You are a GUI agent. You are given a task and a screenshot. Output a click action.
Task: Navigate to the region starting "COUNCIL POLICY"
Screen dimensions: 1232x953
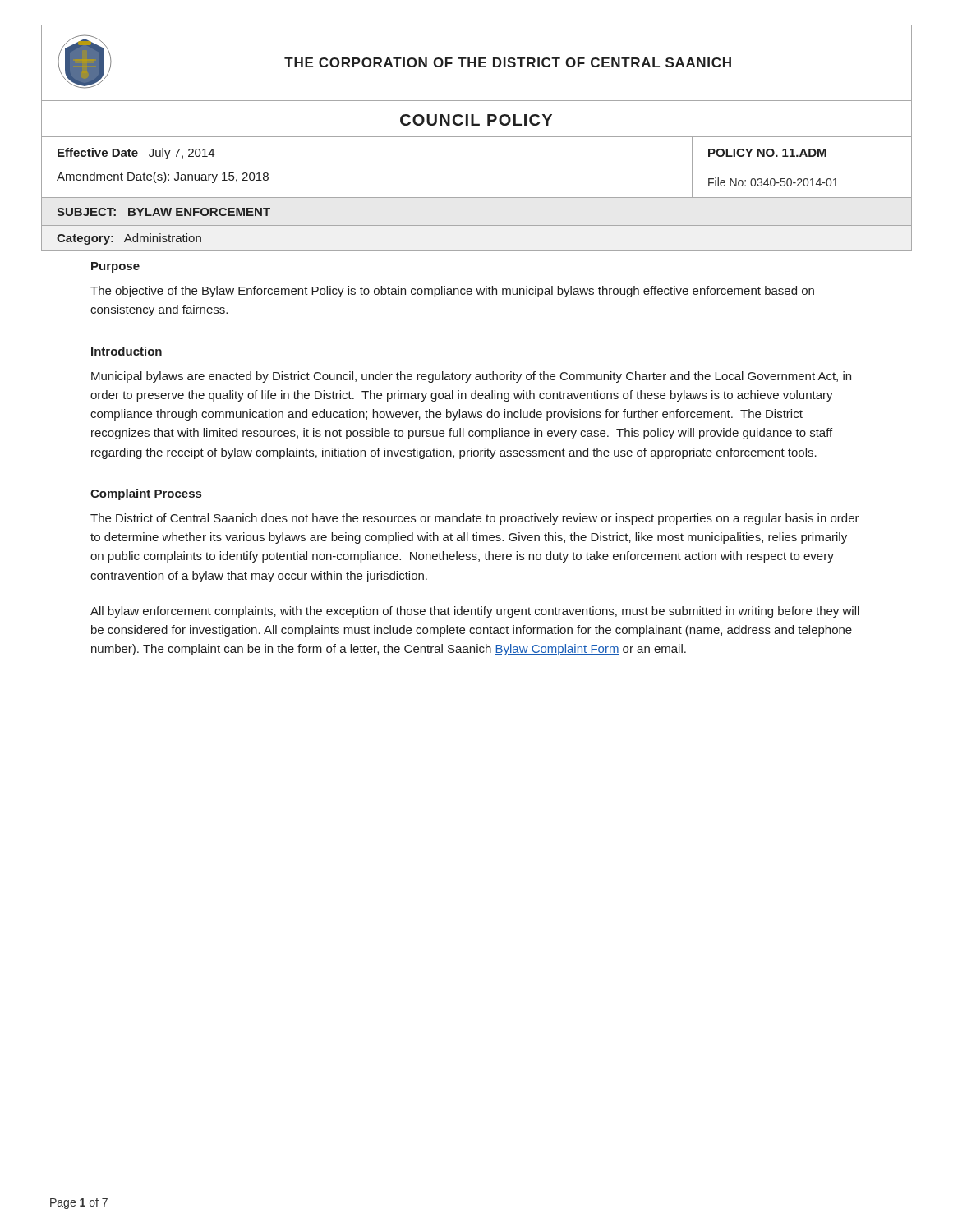pos(476,120)
